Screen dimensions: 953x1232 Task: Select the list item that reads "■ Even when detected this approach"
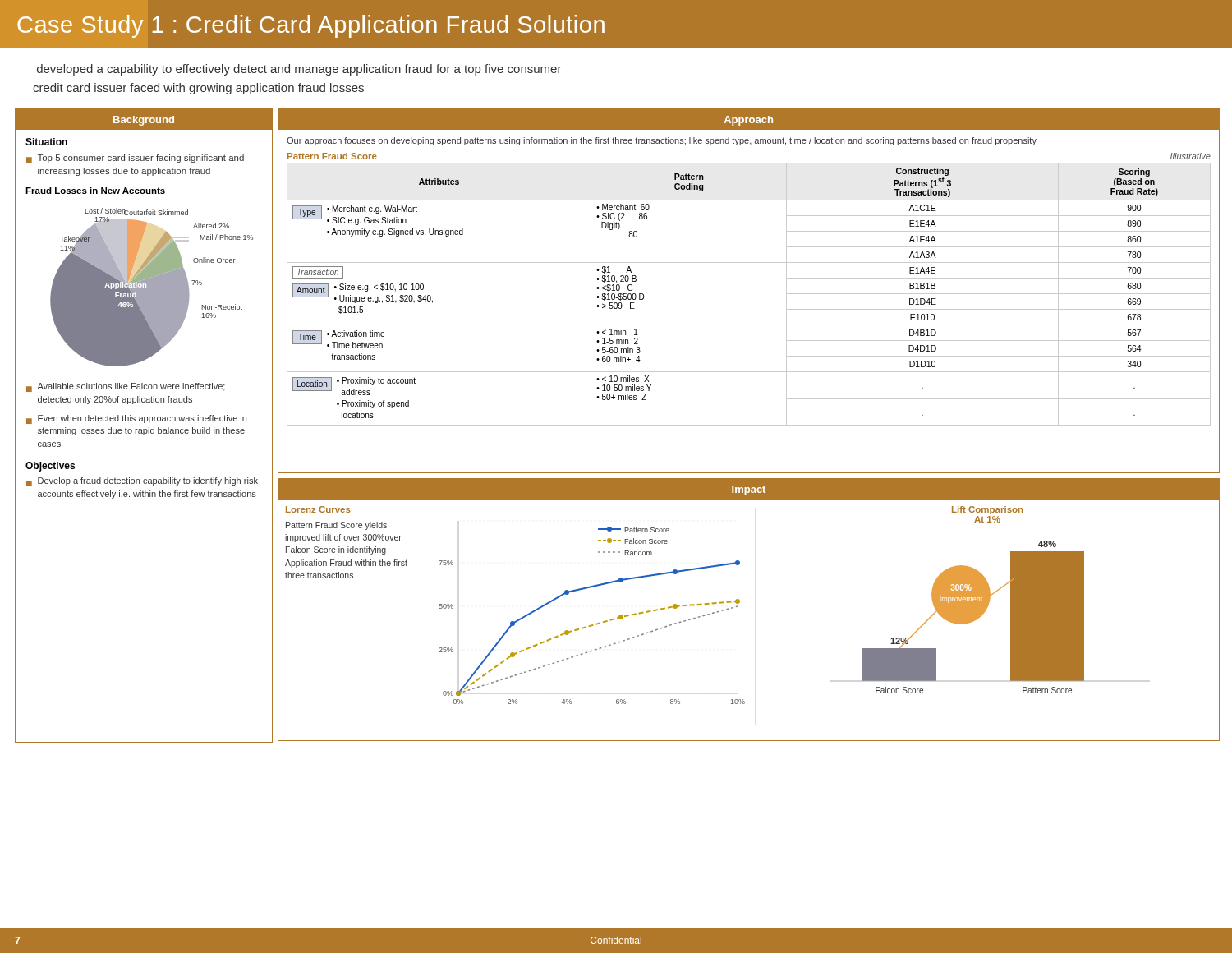(x=144, y=431)
